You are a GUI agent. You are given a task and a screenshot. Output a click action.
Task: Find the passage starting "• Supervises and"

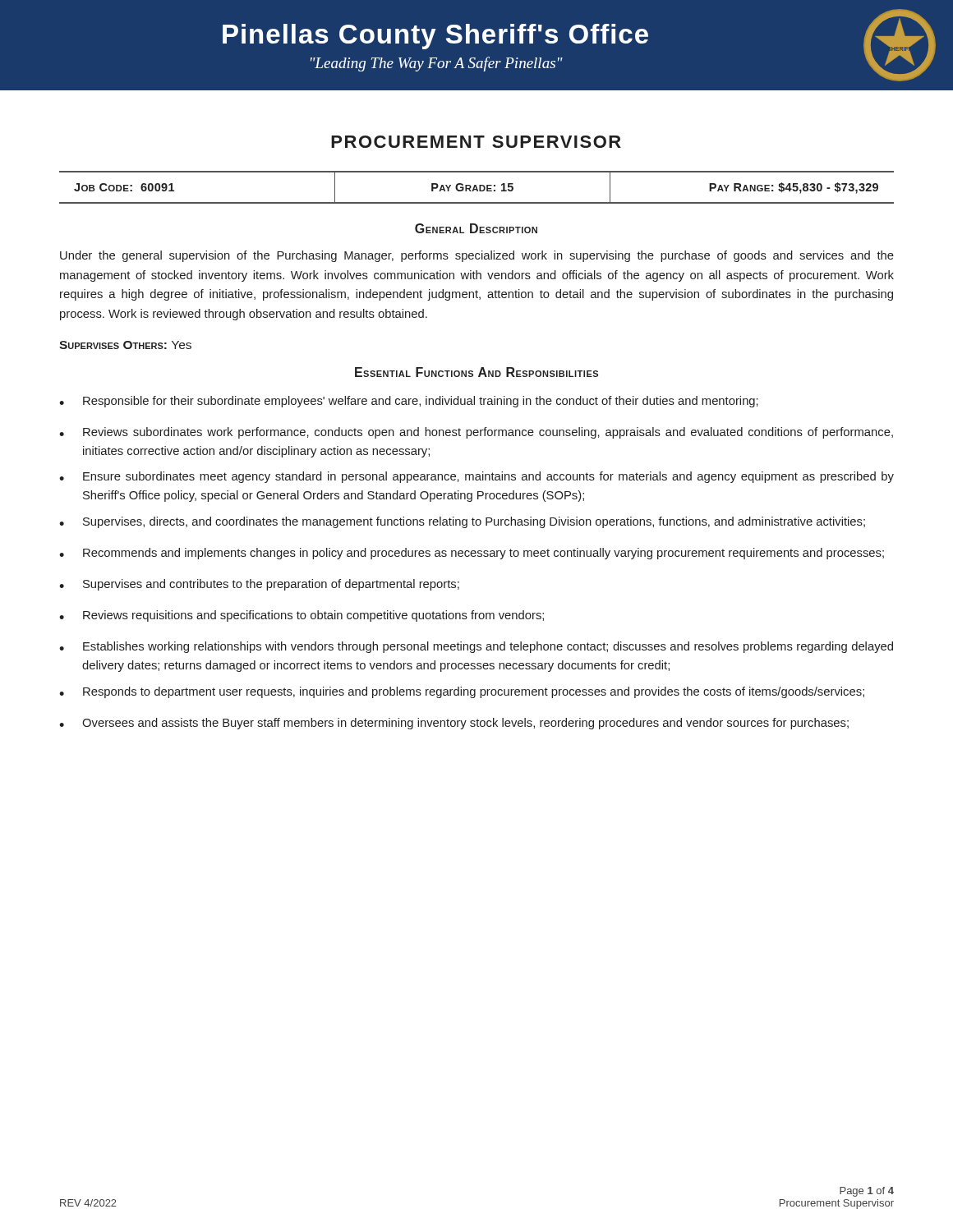pyautogui.click(x=259, y=585)
